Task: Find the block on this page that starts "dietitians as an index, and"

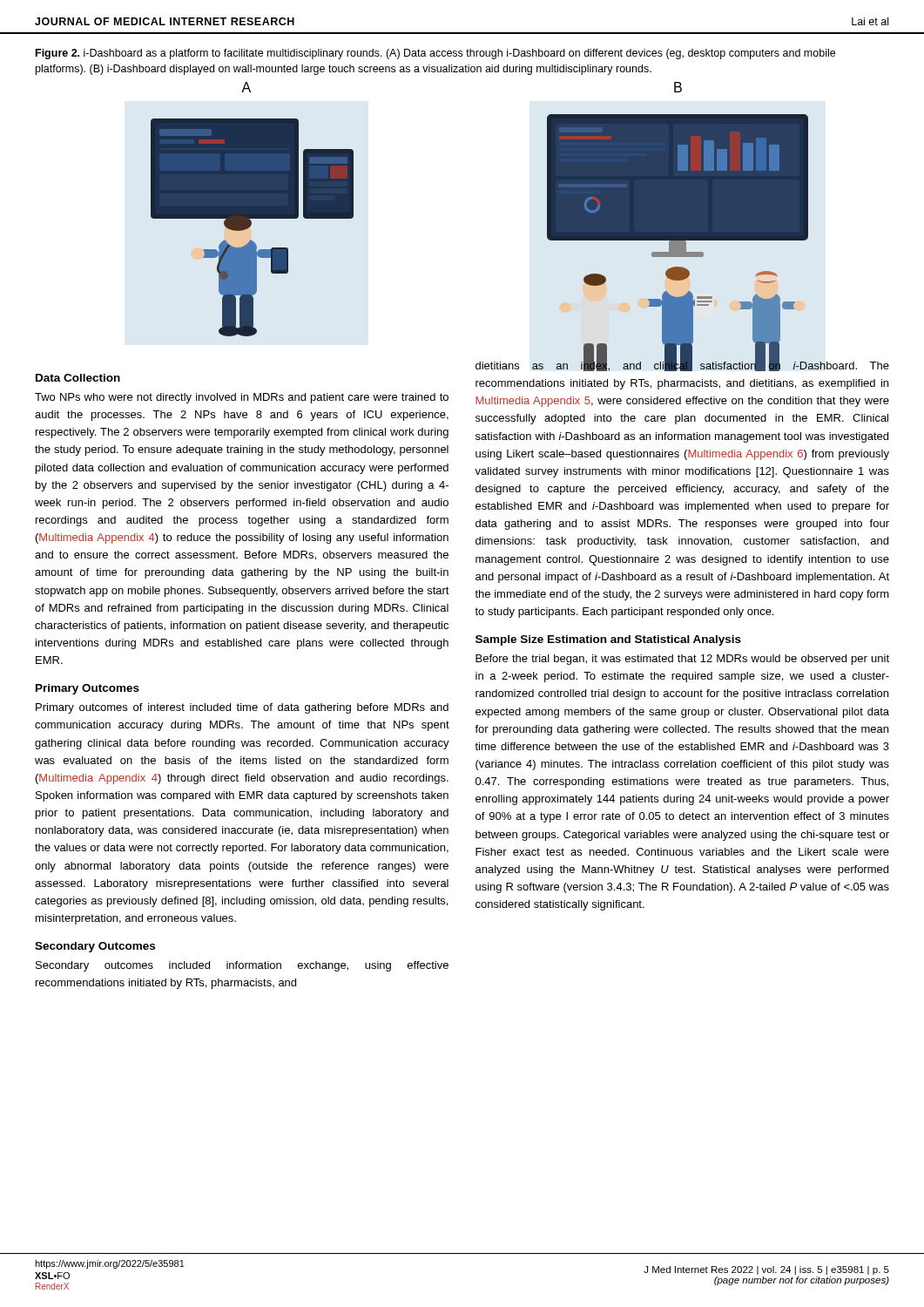Action: (x=682, y=488)
